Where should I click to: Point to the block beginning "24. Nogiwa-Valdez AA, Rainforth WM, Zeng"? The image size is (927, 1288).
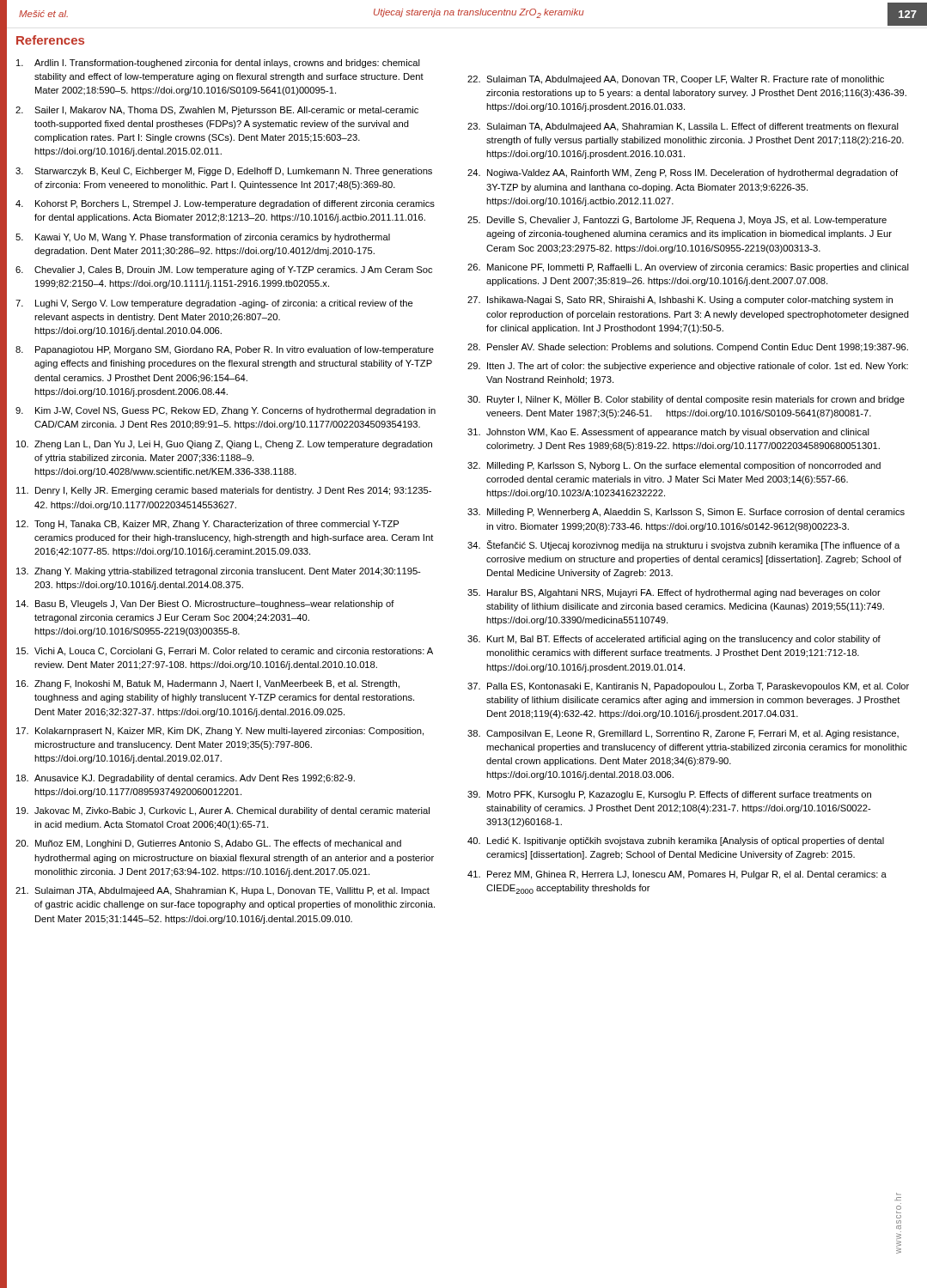(689, 187)
